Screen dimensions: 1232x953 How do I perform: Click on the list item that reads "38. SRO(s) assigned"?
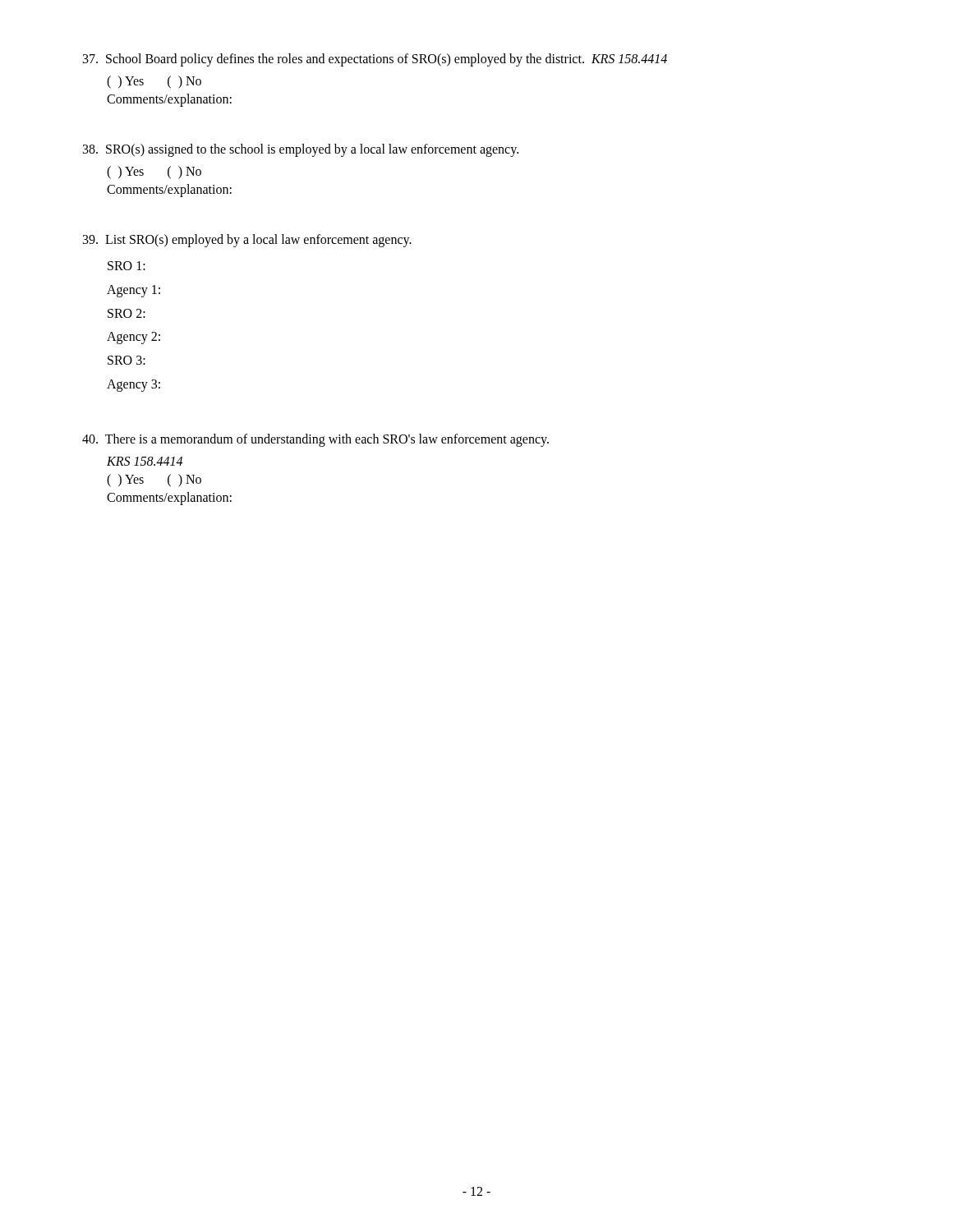301,150
